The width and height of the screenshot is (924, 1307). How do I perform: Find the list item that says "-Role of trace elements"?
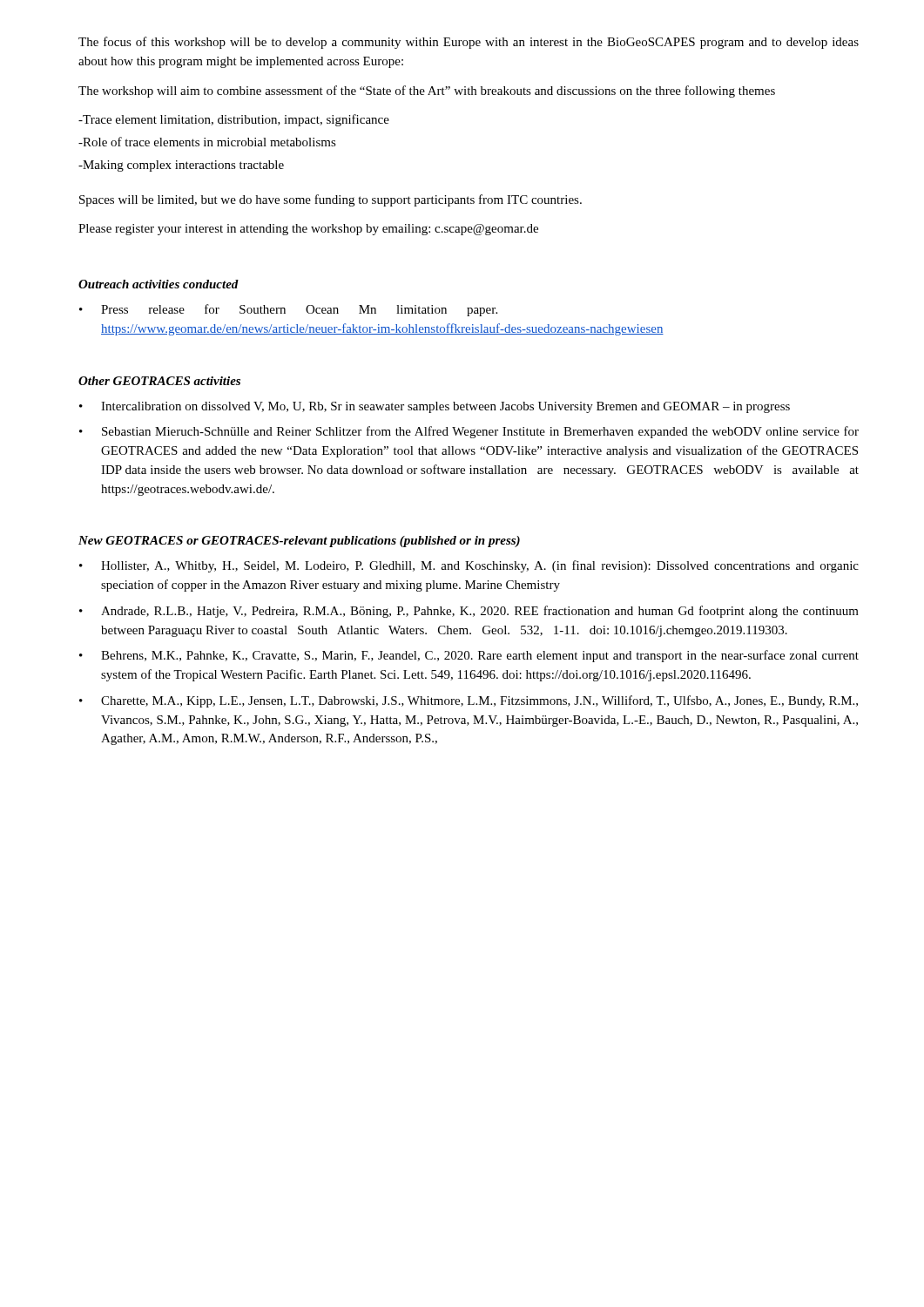pyautogui.click(x=207, y=142)
